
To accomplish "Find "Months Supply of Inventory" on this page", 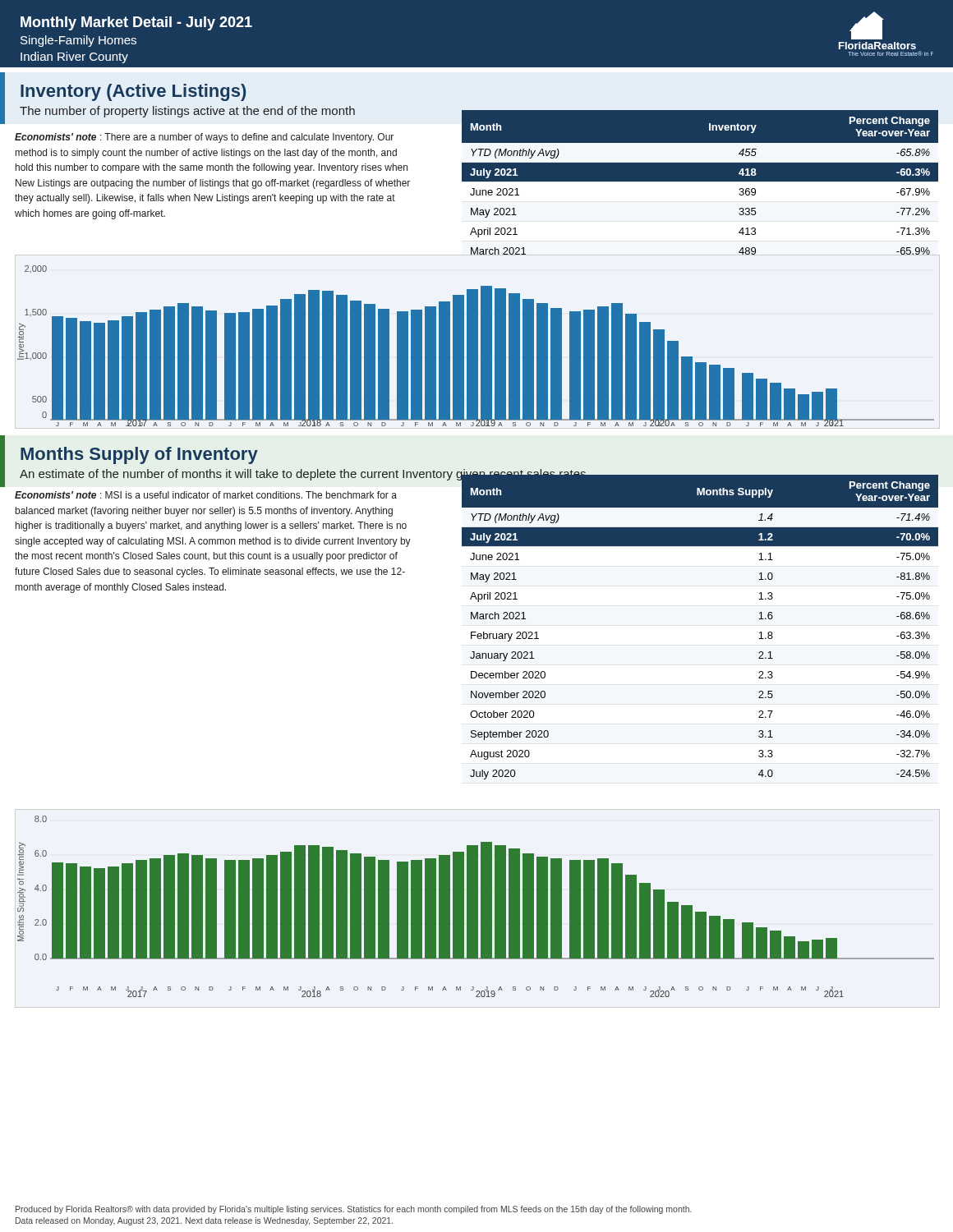I will click(139, 454).
